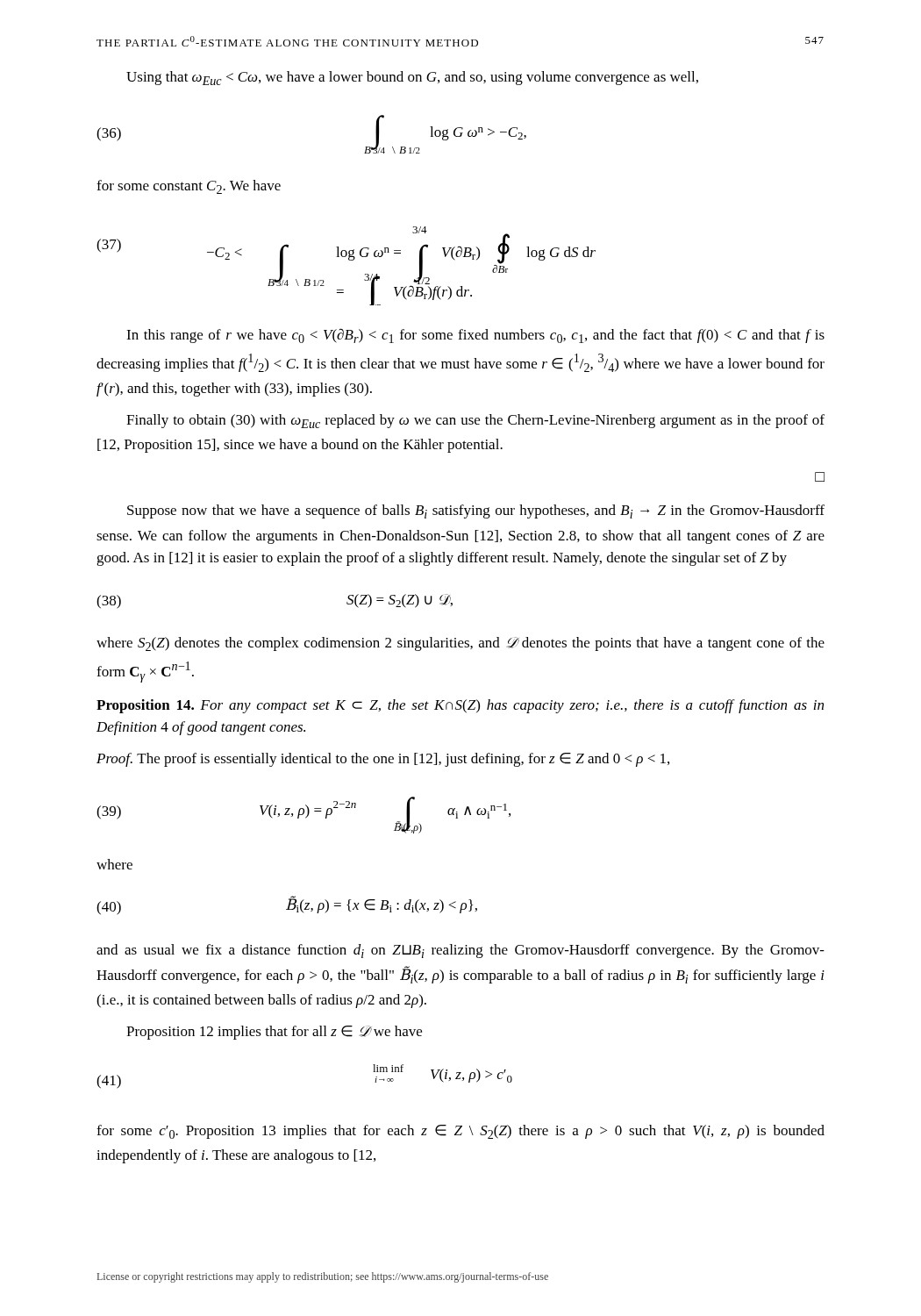921x1316 pixels.
Task: Locate the block of text that opens with "for some c′0. Proposition"
Action: click(460, 1143)
